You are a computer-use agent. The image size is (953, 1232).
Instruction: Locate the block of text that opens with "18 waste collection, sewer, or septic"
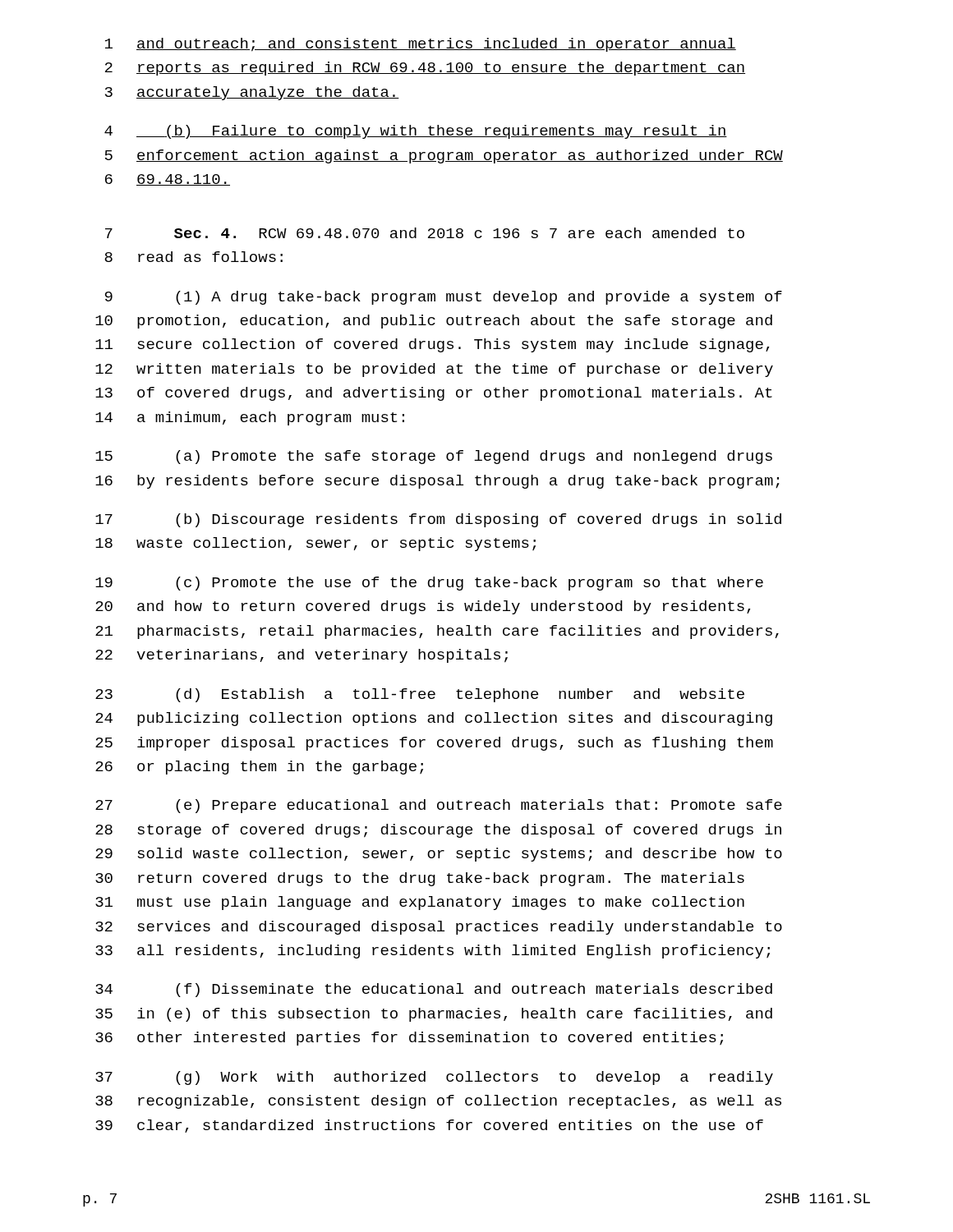[x=476, y=545]
